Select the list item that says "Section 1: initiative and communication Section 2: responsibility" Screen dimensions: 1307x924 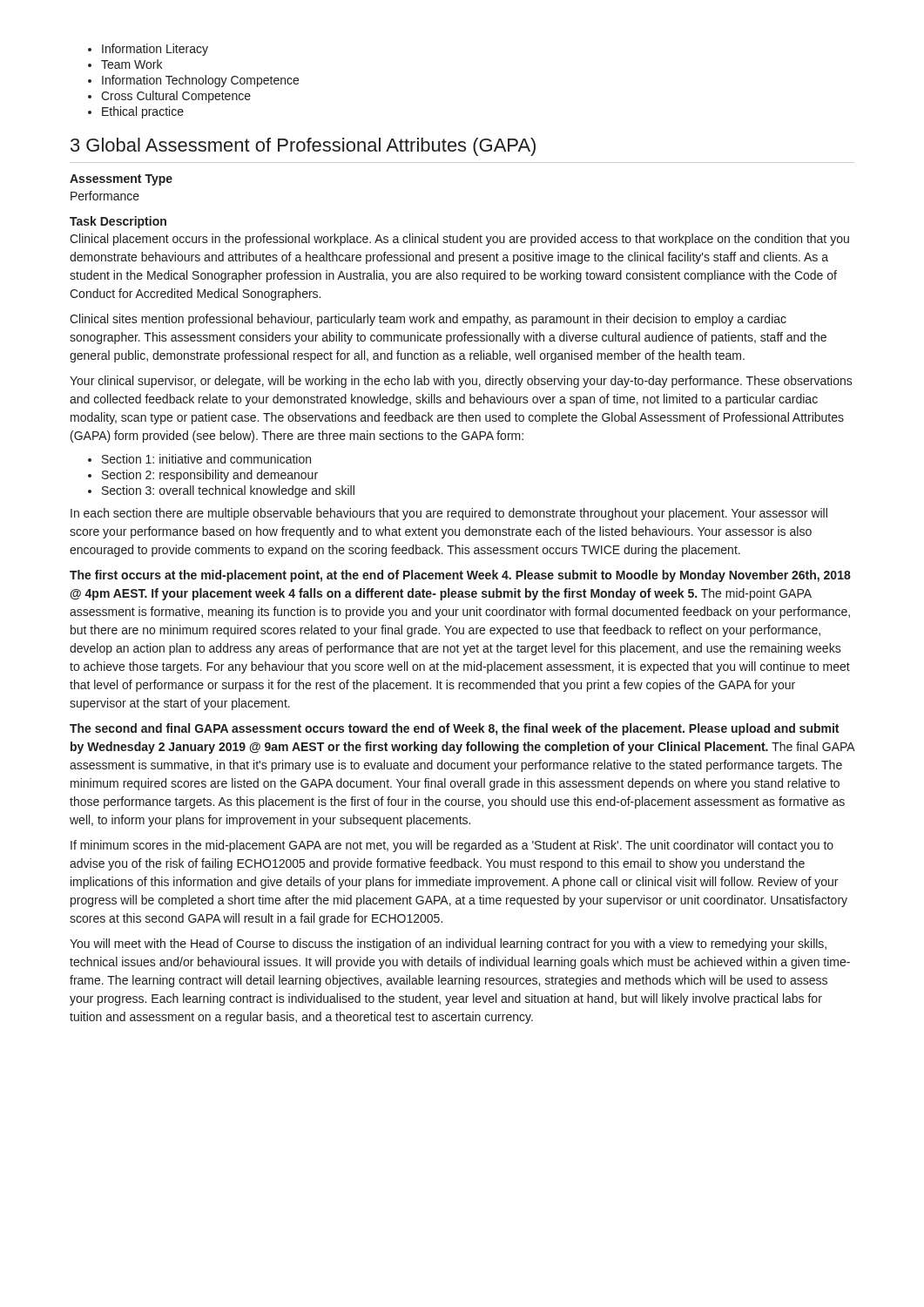(x=199, y=459)
